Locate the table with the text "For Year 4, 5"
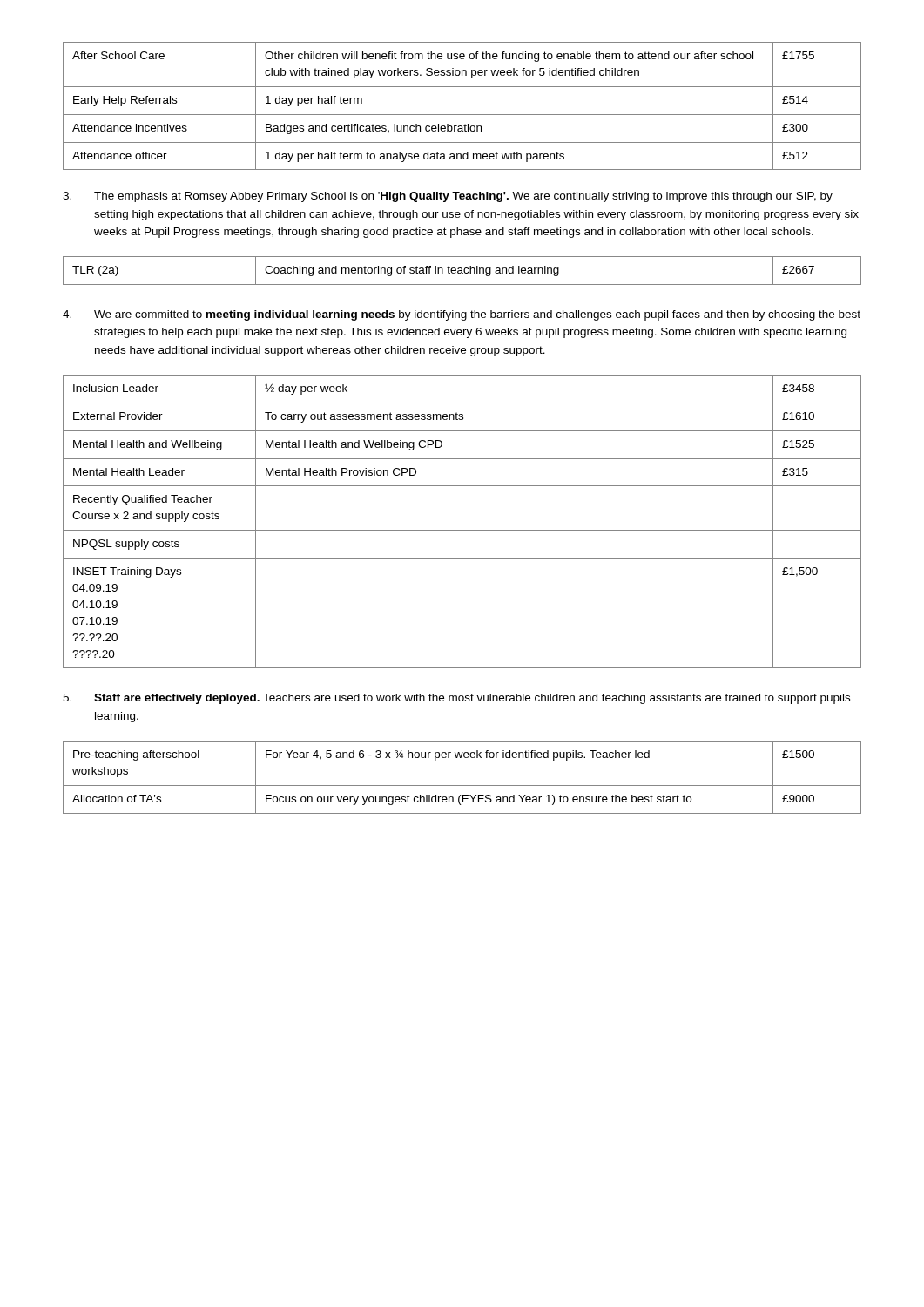The height and width of the screenshot is (1307, 924). click(462, 777)
